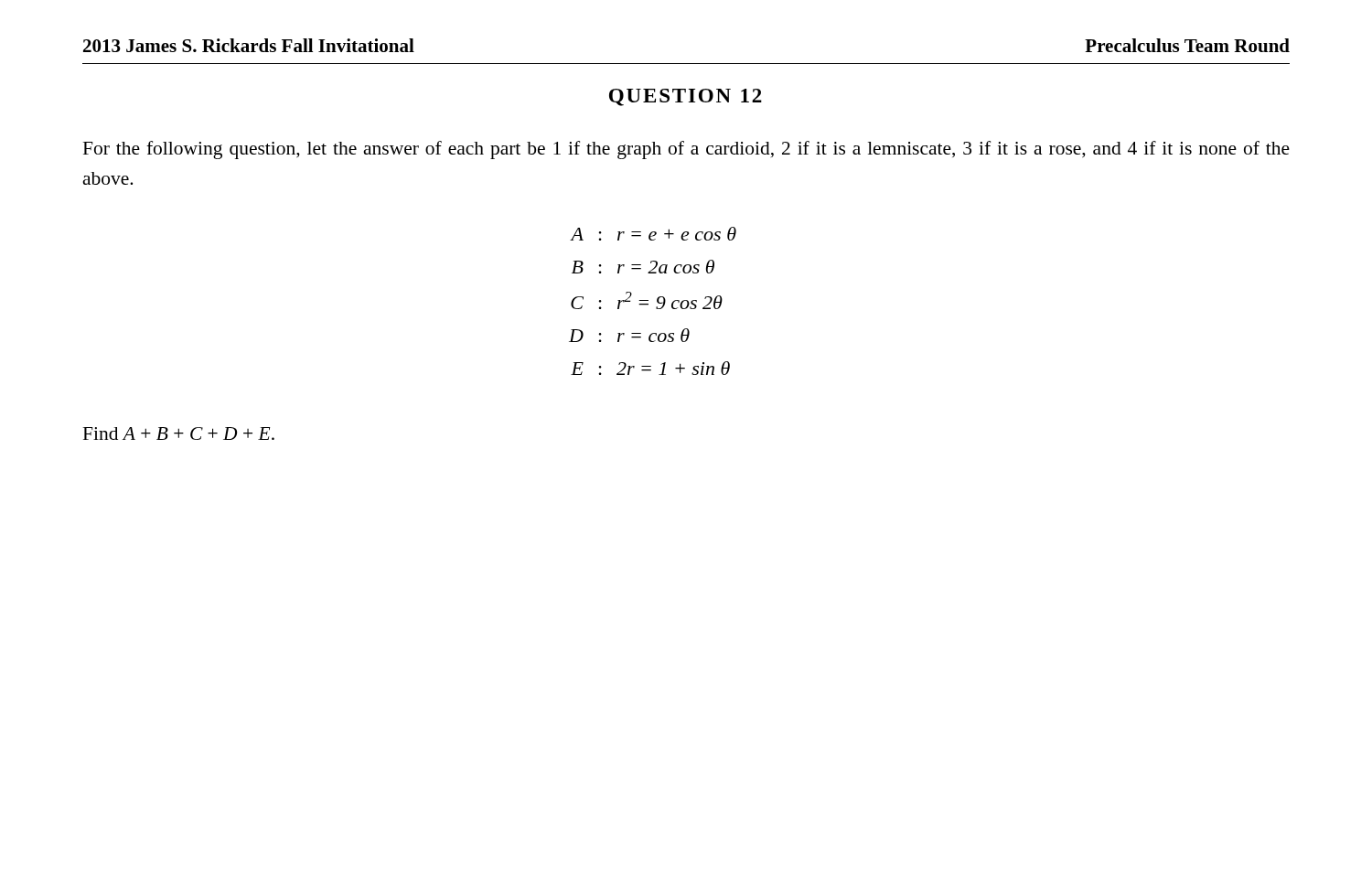Locate the text block that says "For the following question, let the"
Screen dimensions: 888x1372
point(686,163)
